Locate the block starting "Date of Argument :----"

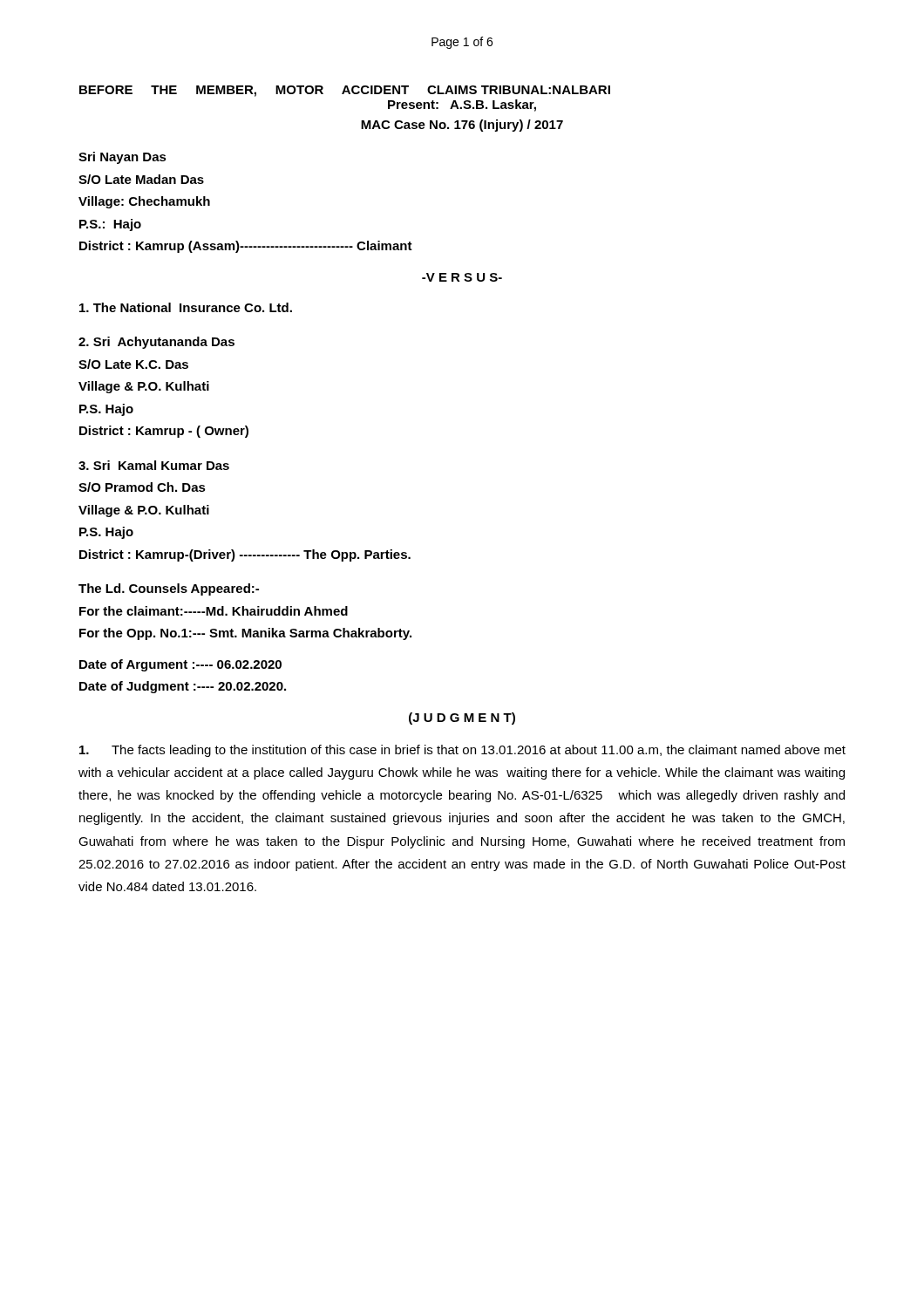click(183, 675)
